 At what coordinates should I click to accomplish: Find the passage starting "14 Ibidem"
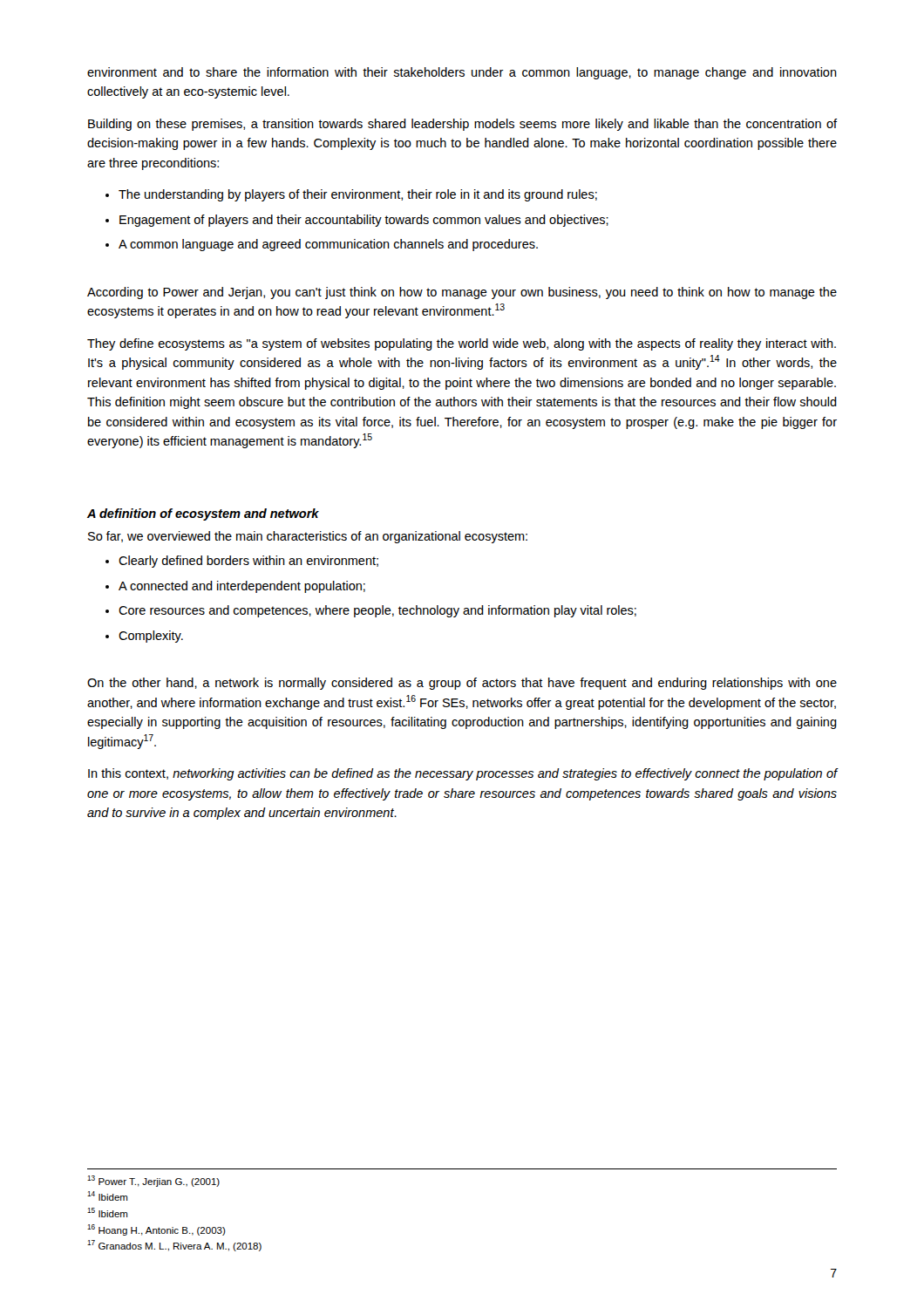108,1197
